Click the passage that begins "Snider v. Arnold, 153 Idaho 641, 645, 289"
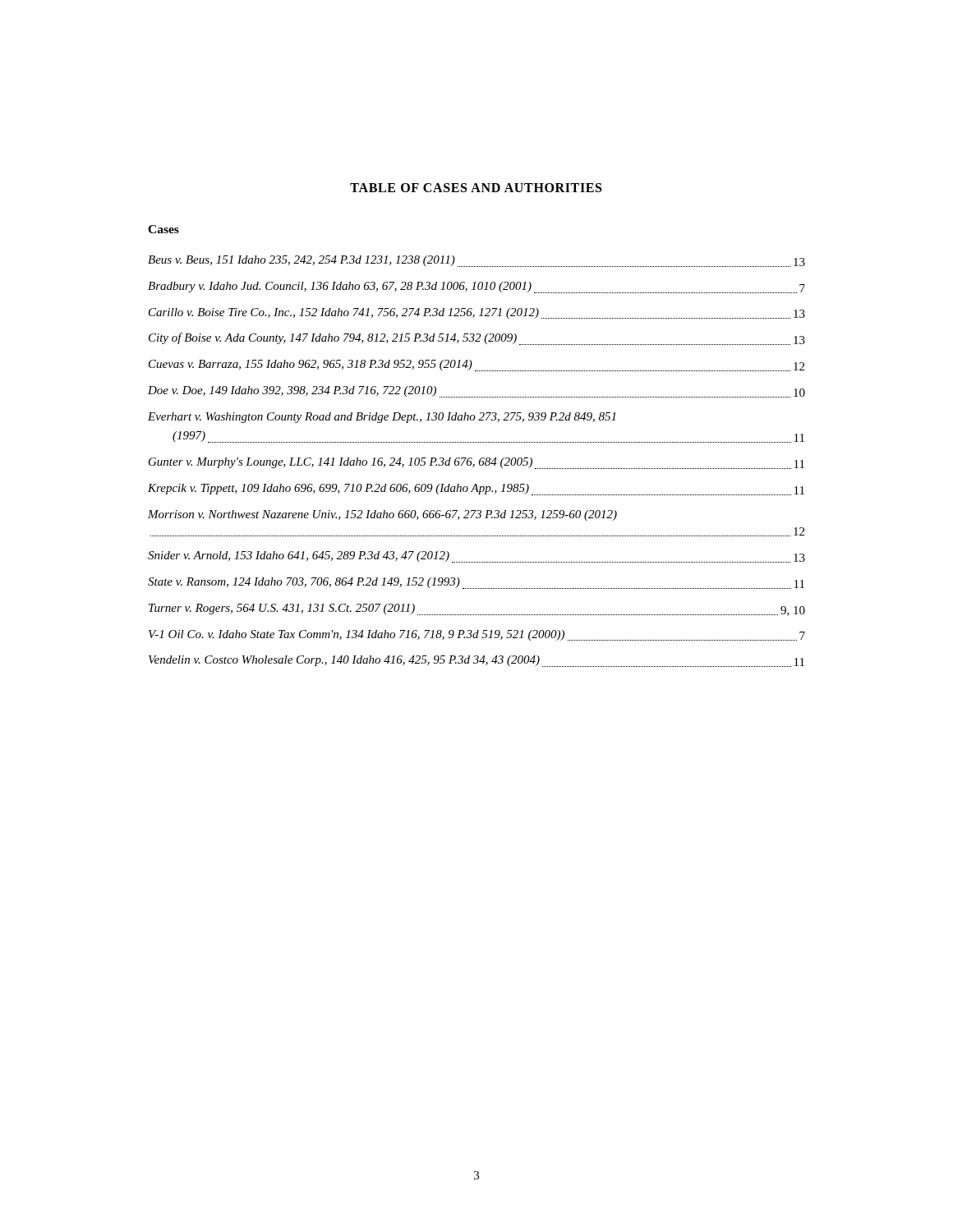This screenshot has height=1232, width=953. click(x=476, y=556)
